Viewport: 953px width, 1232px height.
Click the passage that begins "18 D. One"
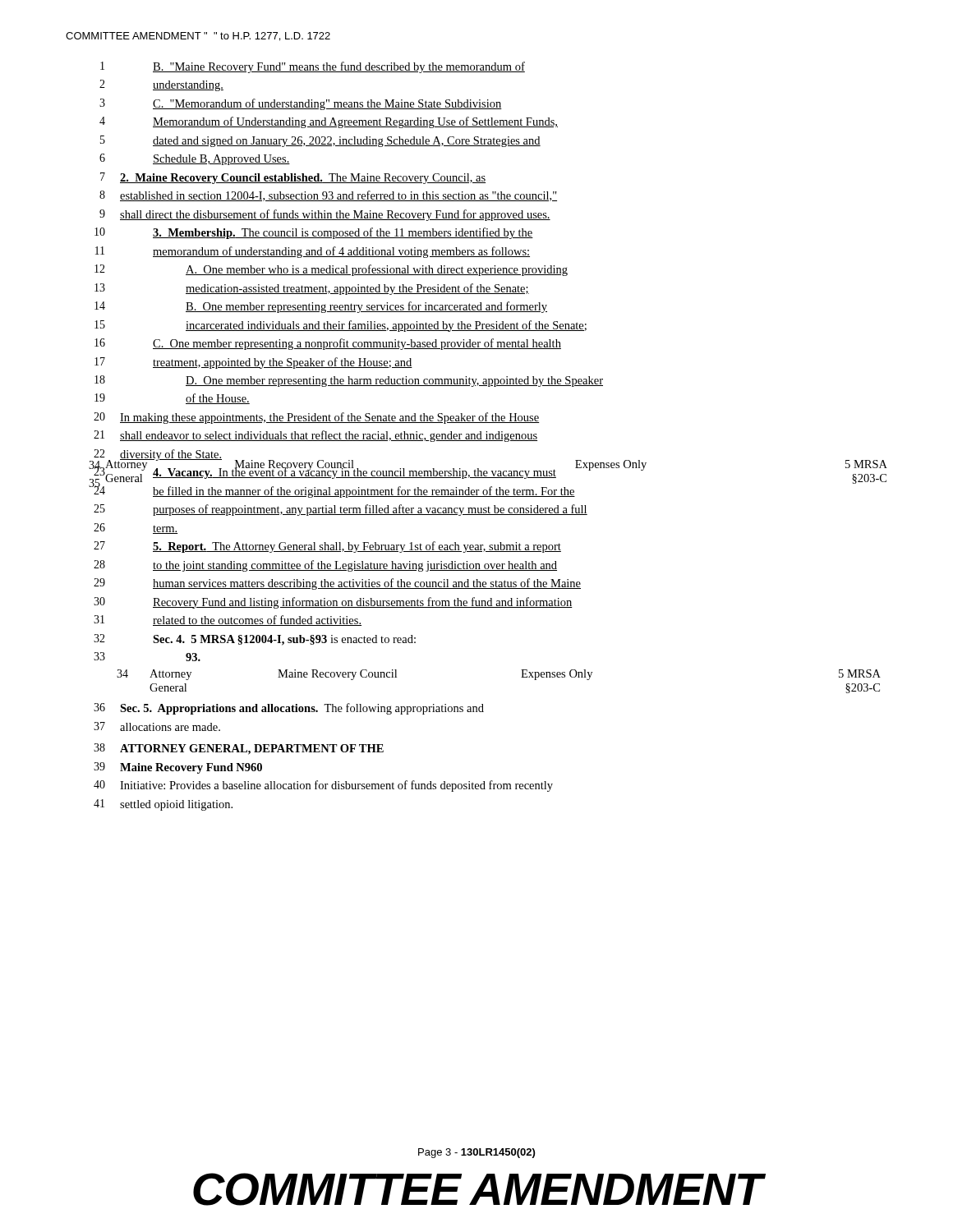click(x=476, y=390)
